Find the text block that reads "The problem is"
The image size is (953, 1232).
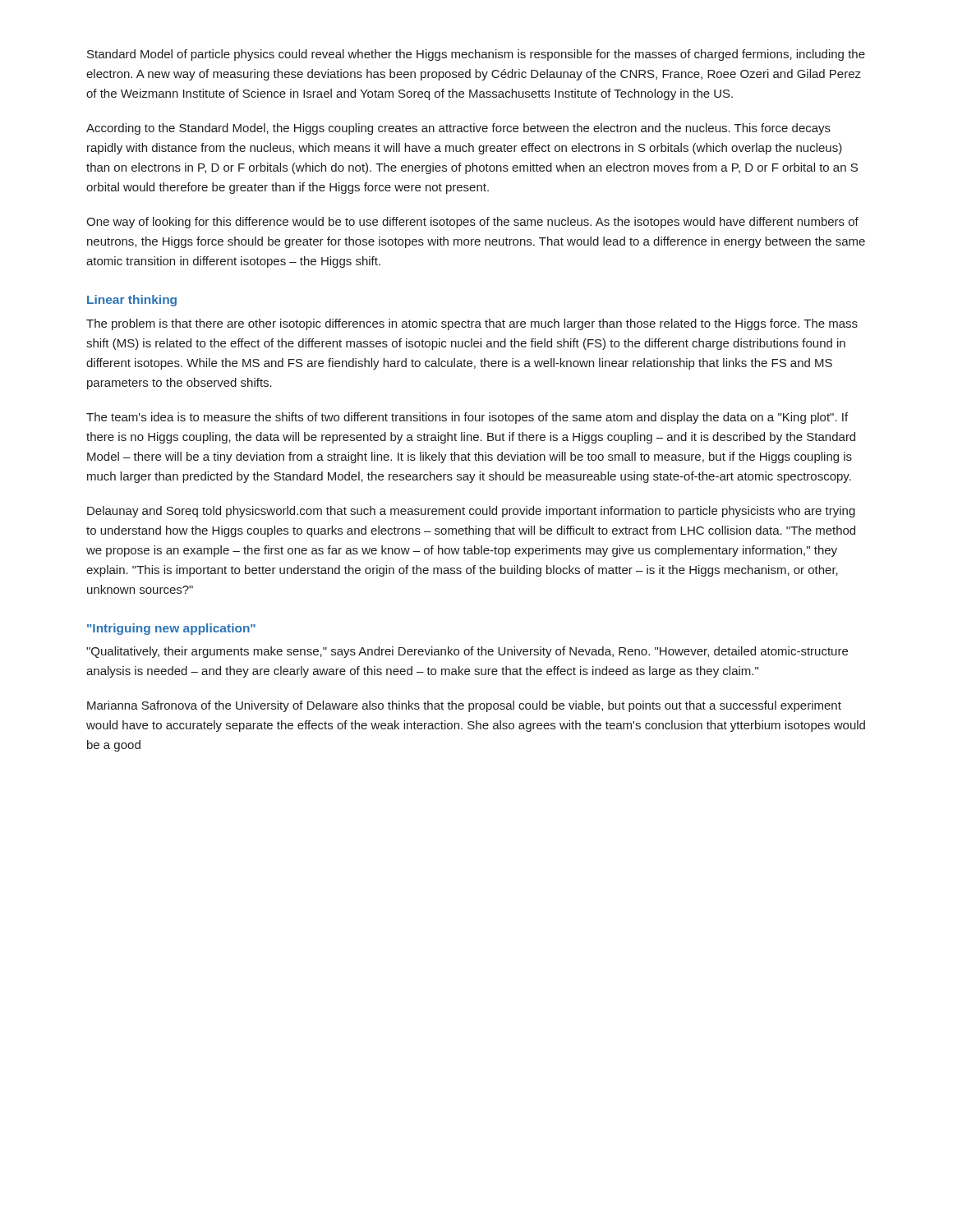pos(472,353)
